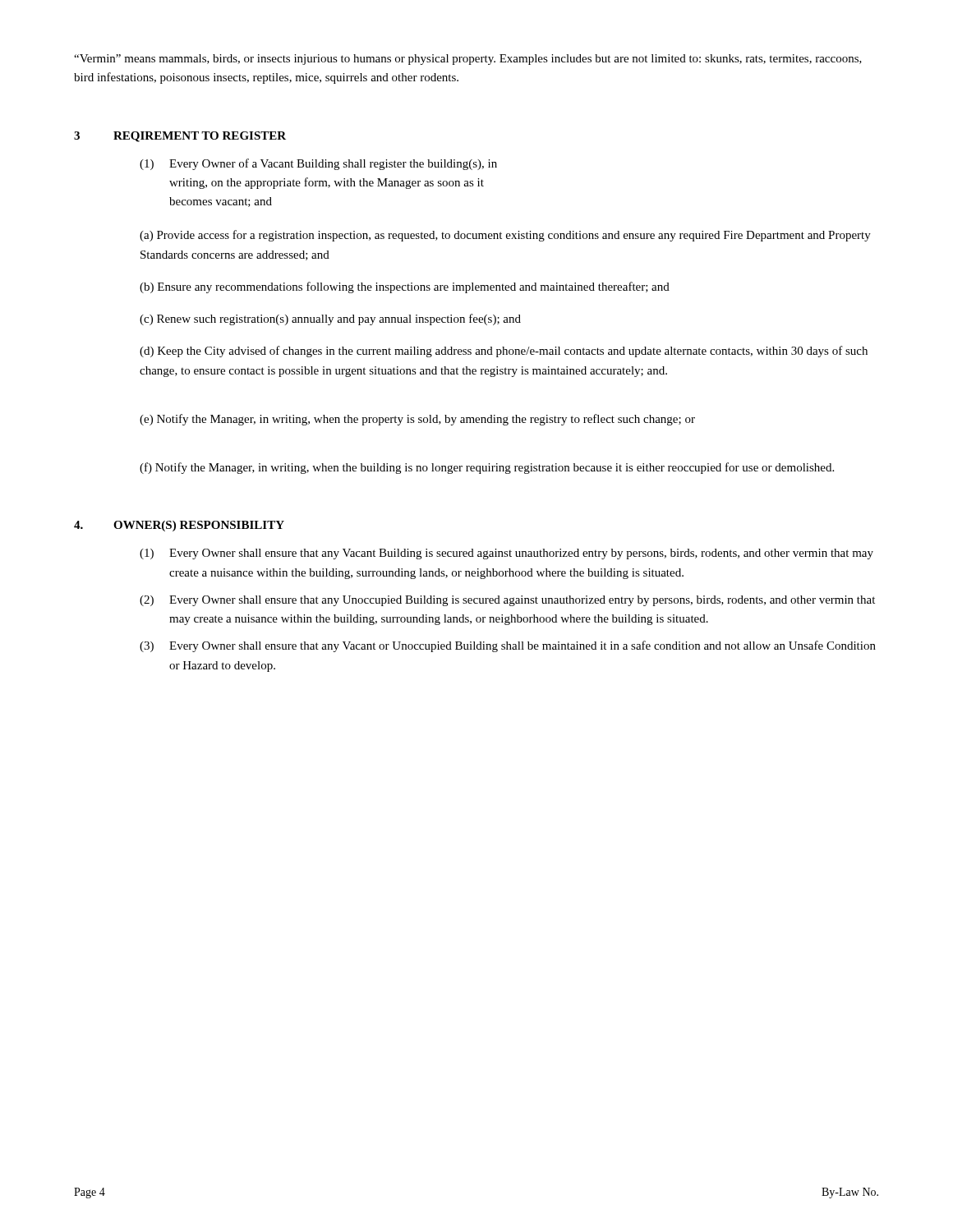Navigate to the element starting "(a) Provide access for a registration inspection, as"
Viewport: 953px width, 1232px height.
tap(505, 245)
